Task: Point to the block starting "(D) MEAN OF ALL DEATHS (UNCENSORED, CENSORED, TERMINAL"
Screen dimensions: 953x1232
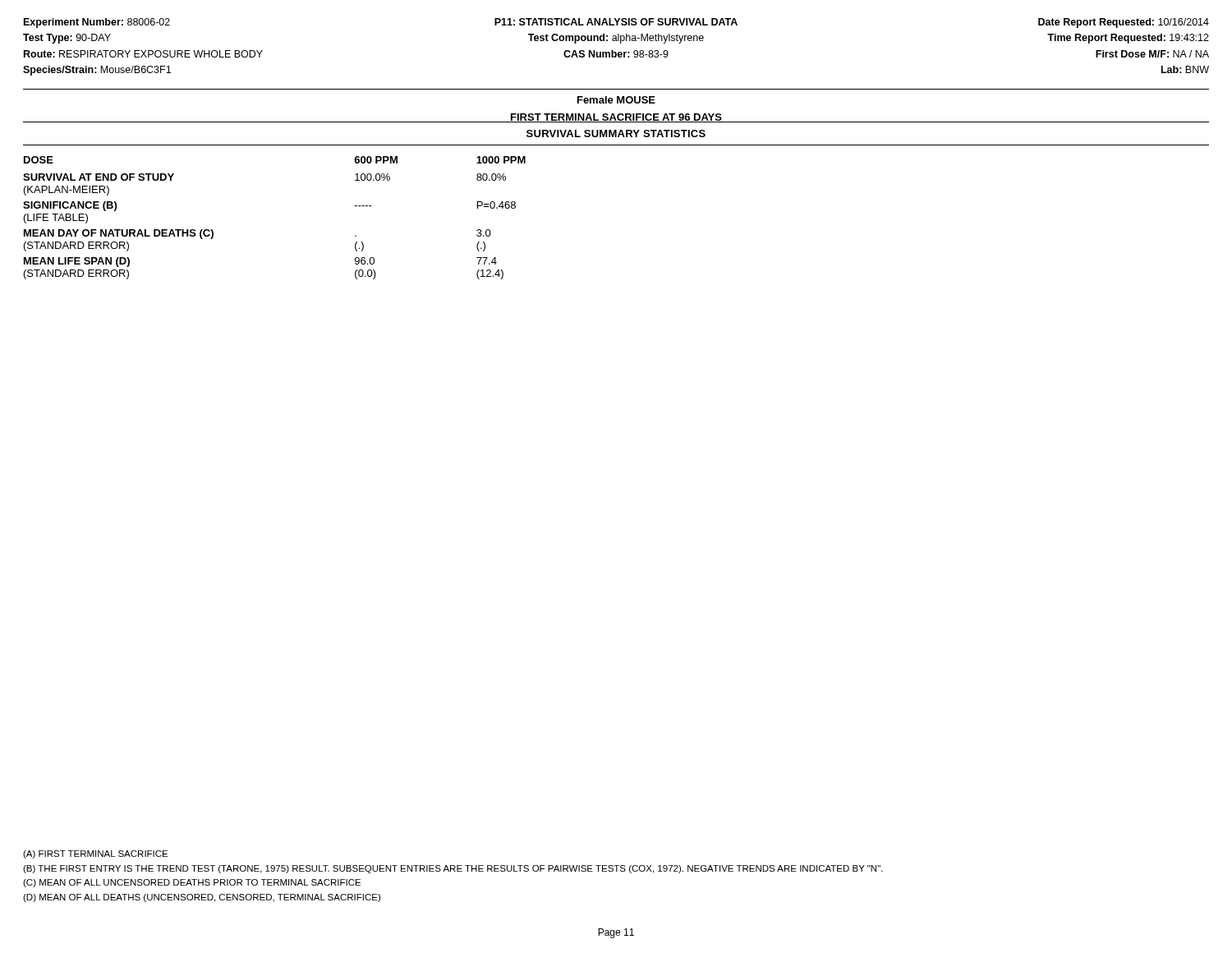Action: pos(202,897)
